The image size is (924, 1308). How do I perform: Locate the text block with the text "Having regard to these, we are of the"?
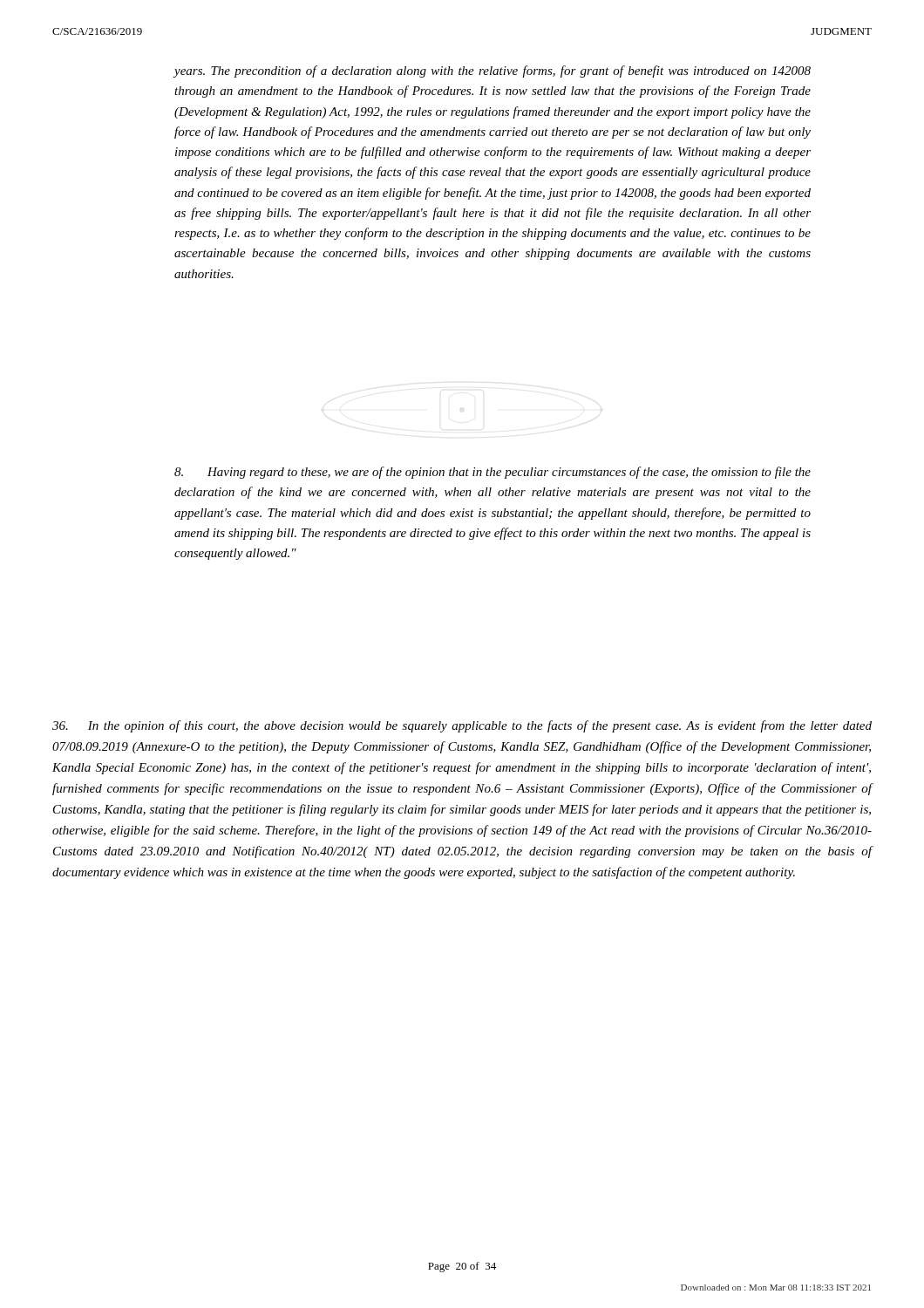coord(493,512)
